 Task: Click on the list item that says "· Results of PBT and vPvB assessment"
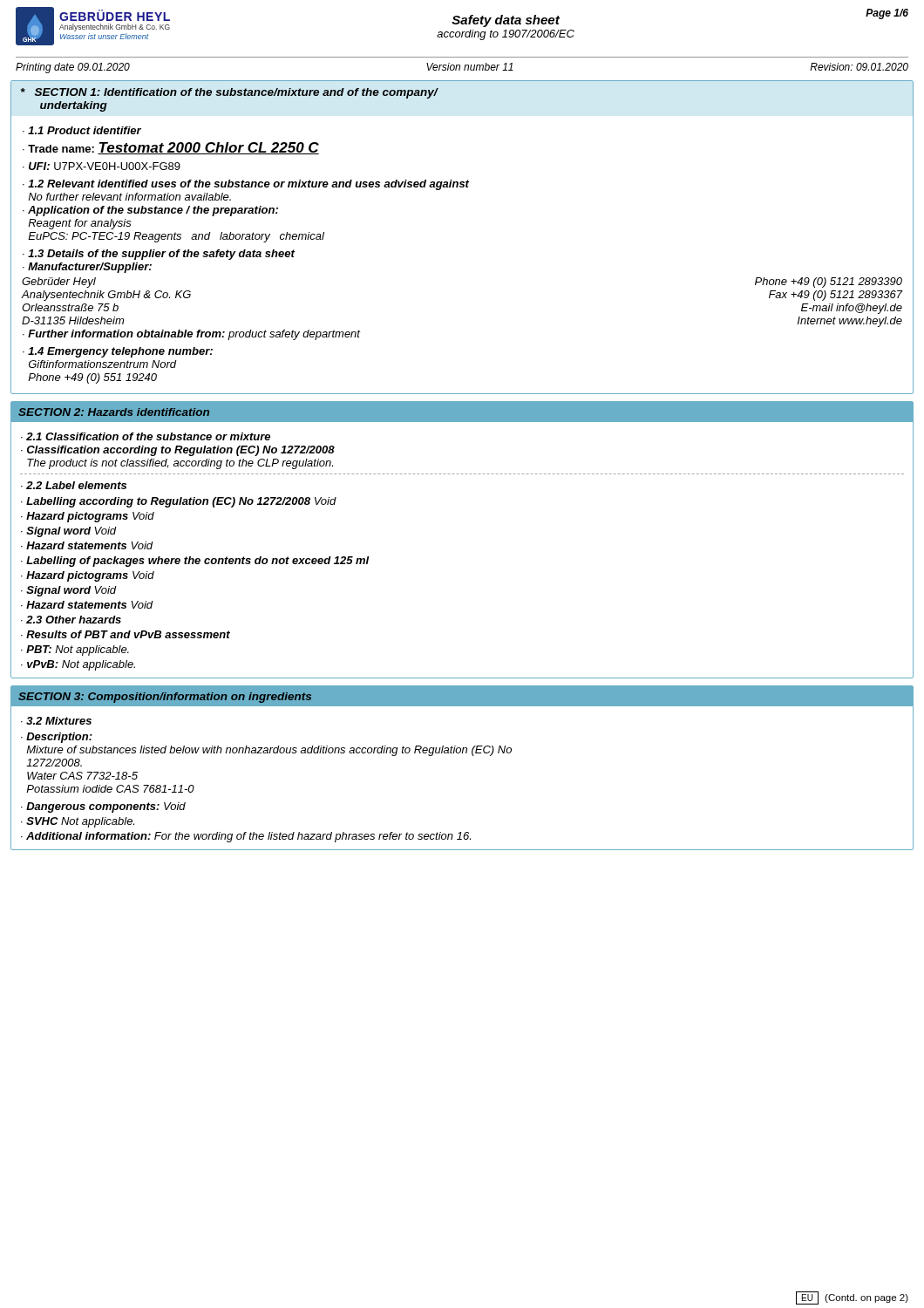tap(125, 634)
